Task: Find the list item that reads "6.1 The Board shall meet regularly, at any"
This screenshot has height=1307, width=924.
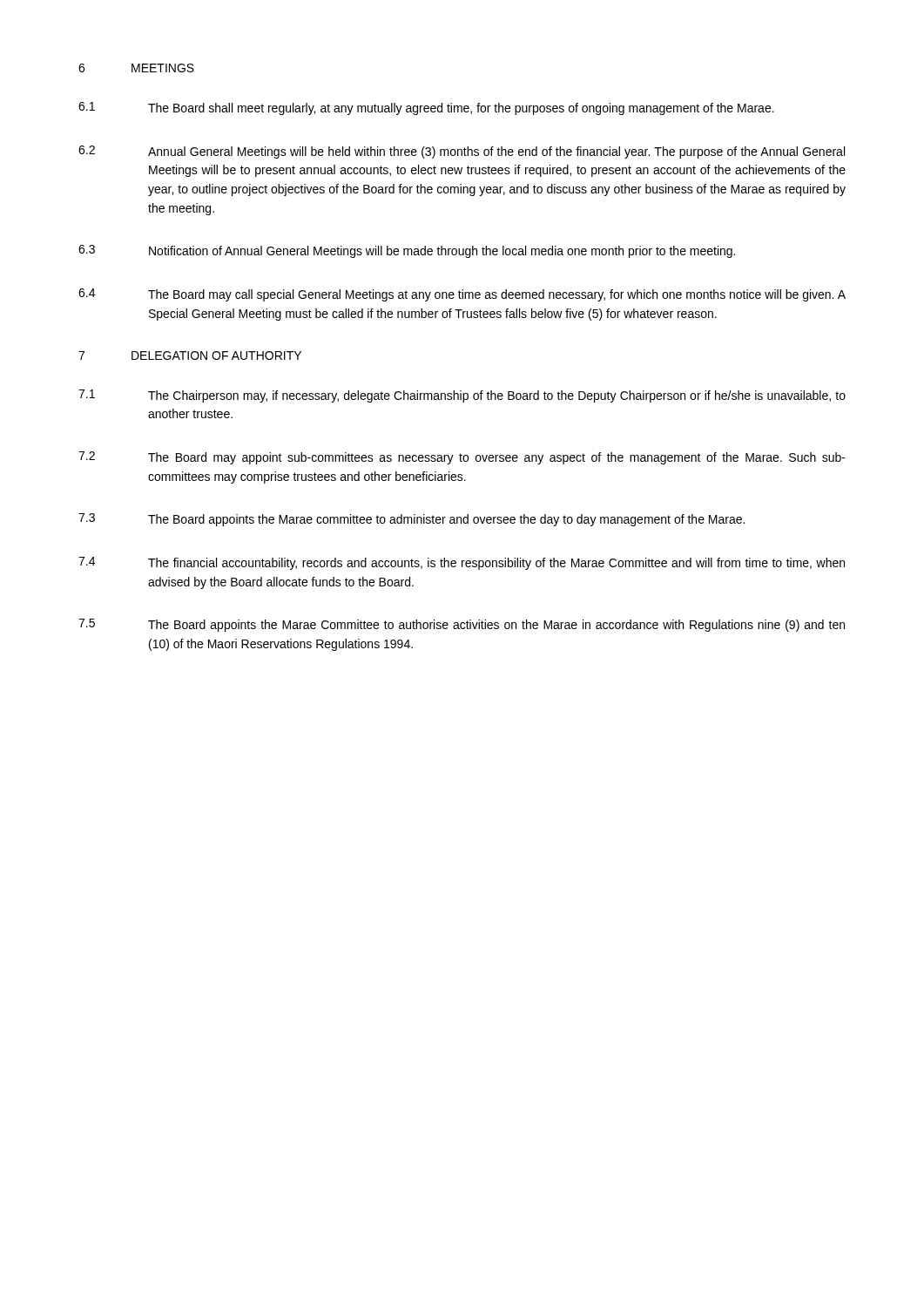Action: pos(462,109)
